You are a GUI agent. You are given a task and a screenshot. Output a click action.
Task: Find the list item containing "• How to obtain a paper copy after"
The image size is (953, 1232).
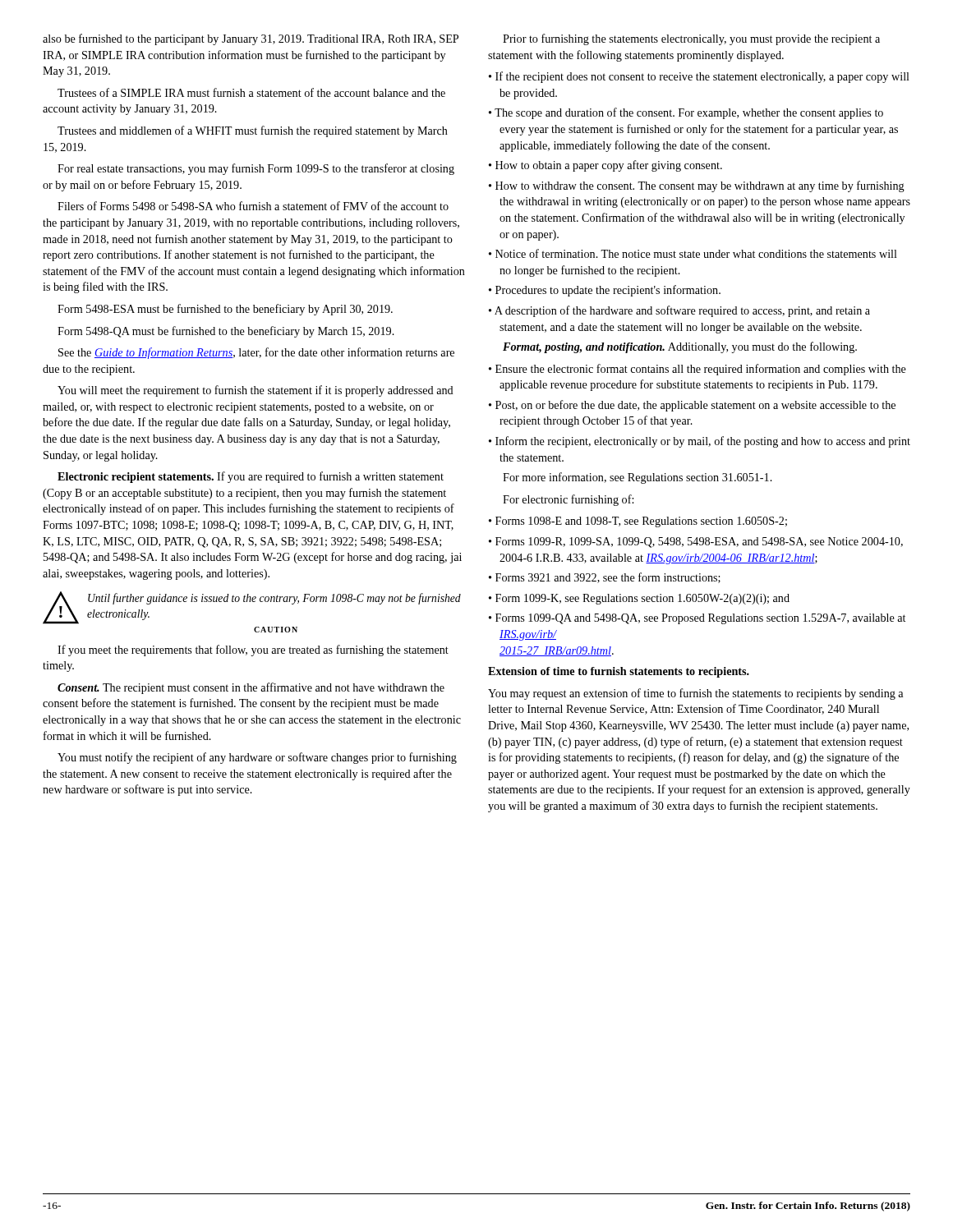699,166
